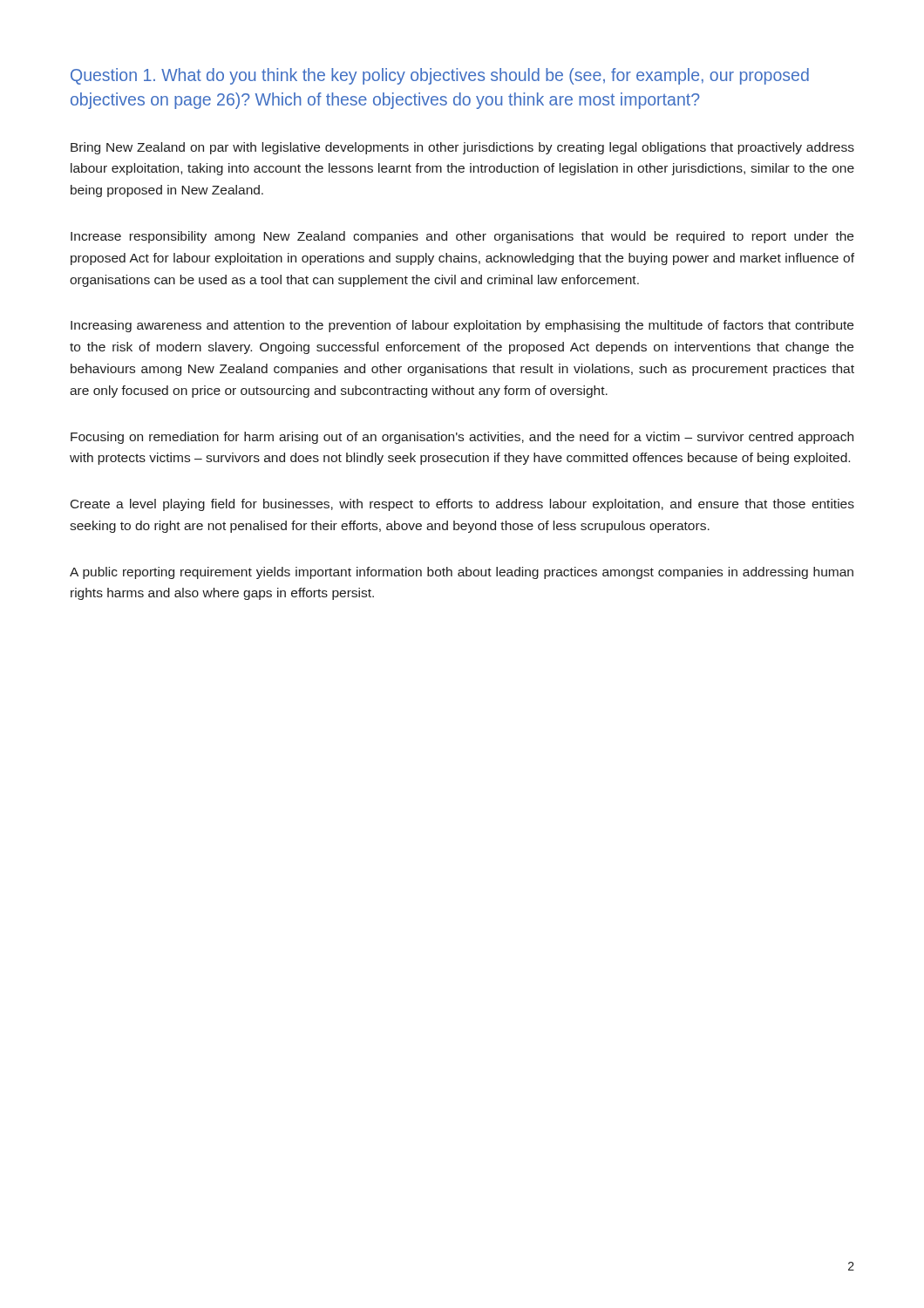Screen dimensions: 1308x924
Task: Navigate to the text block starting "Focusing on remediation for"
Action: click(462, 447)
